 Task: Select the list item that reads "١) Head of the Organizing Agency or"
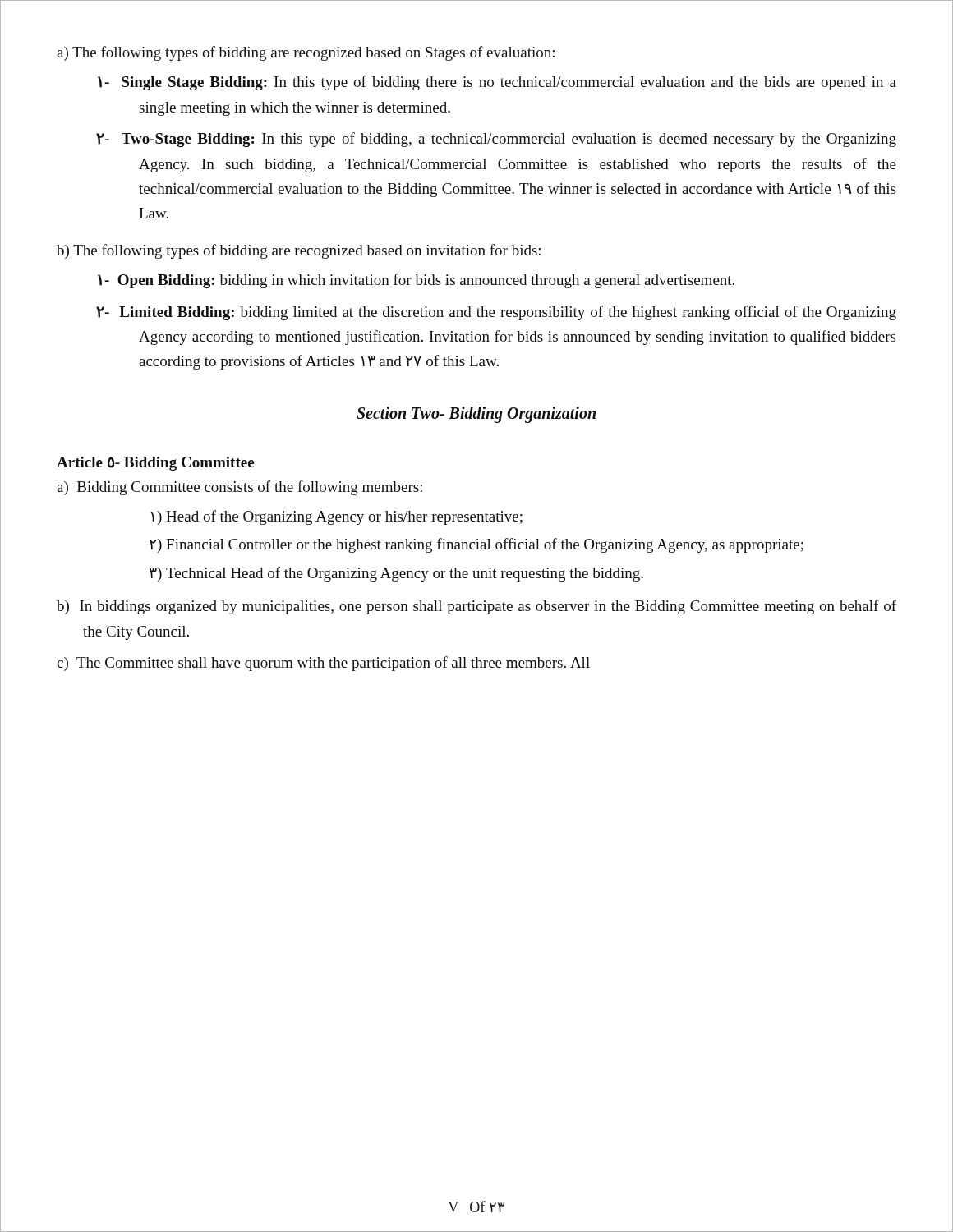(336, 516)
